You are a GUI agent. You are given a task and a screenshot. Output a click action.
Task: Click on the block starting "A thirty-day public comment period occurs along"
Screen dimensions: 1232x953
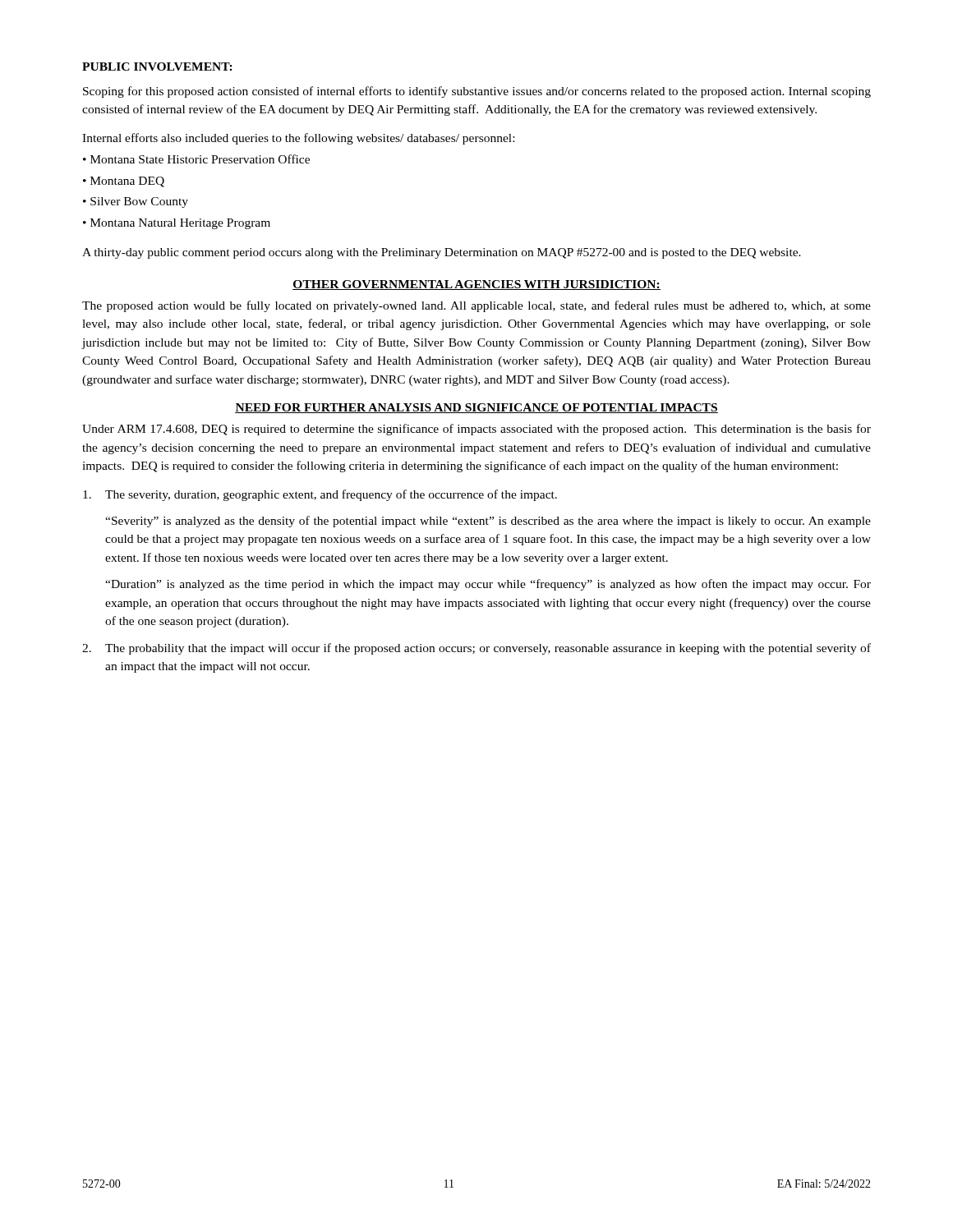tap(476, 253)
